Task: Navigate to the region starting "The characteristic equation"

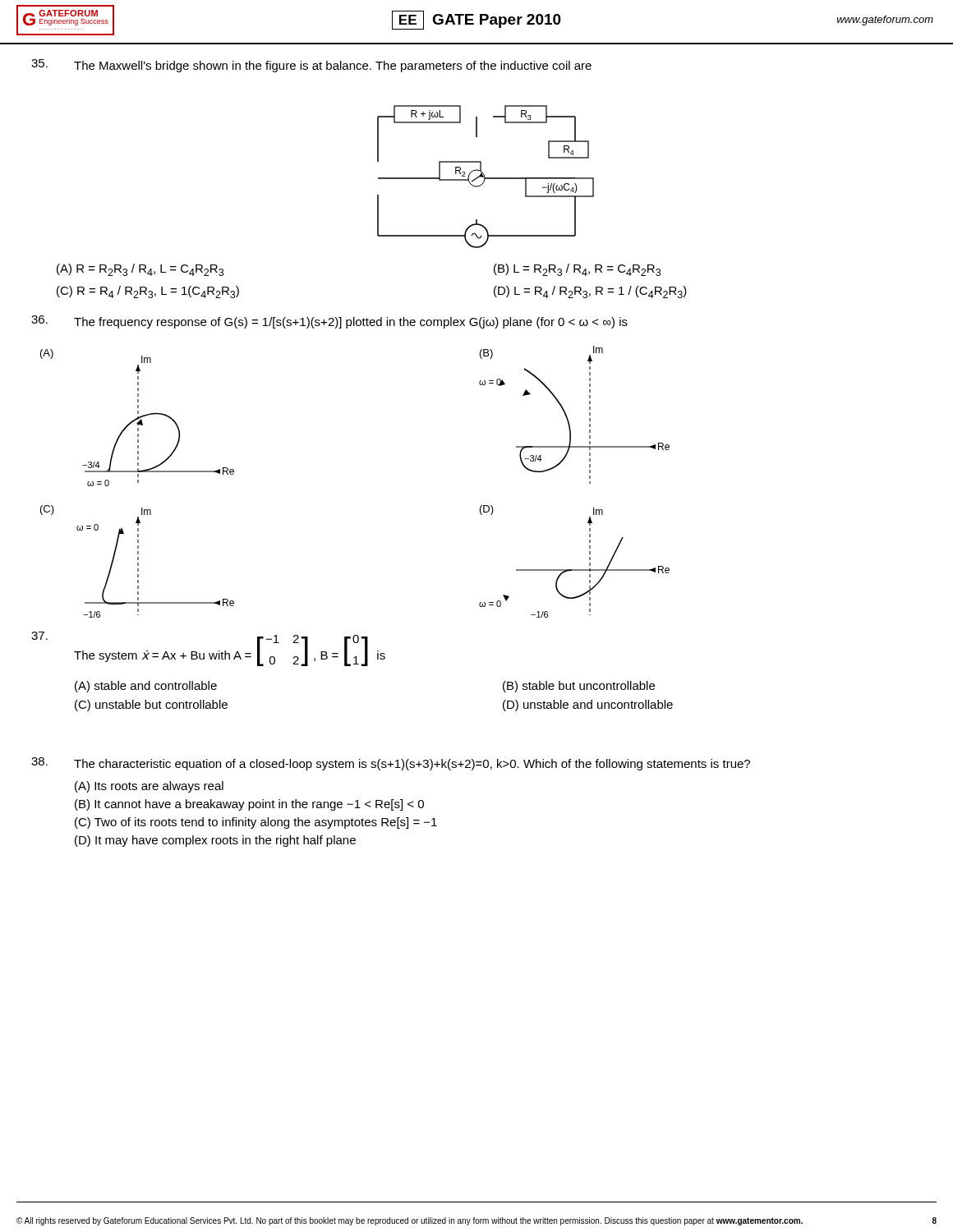Action: pyautogui.click(x=391, y=764)
